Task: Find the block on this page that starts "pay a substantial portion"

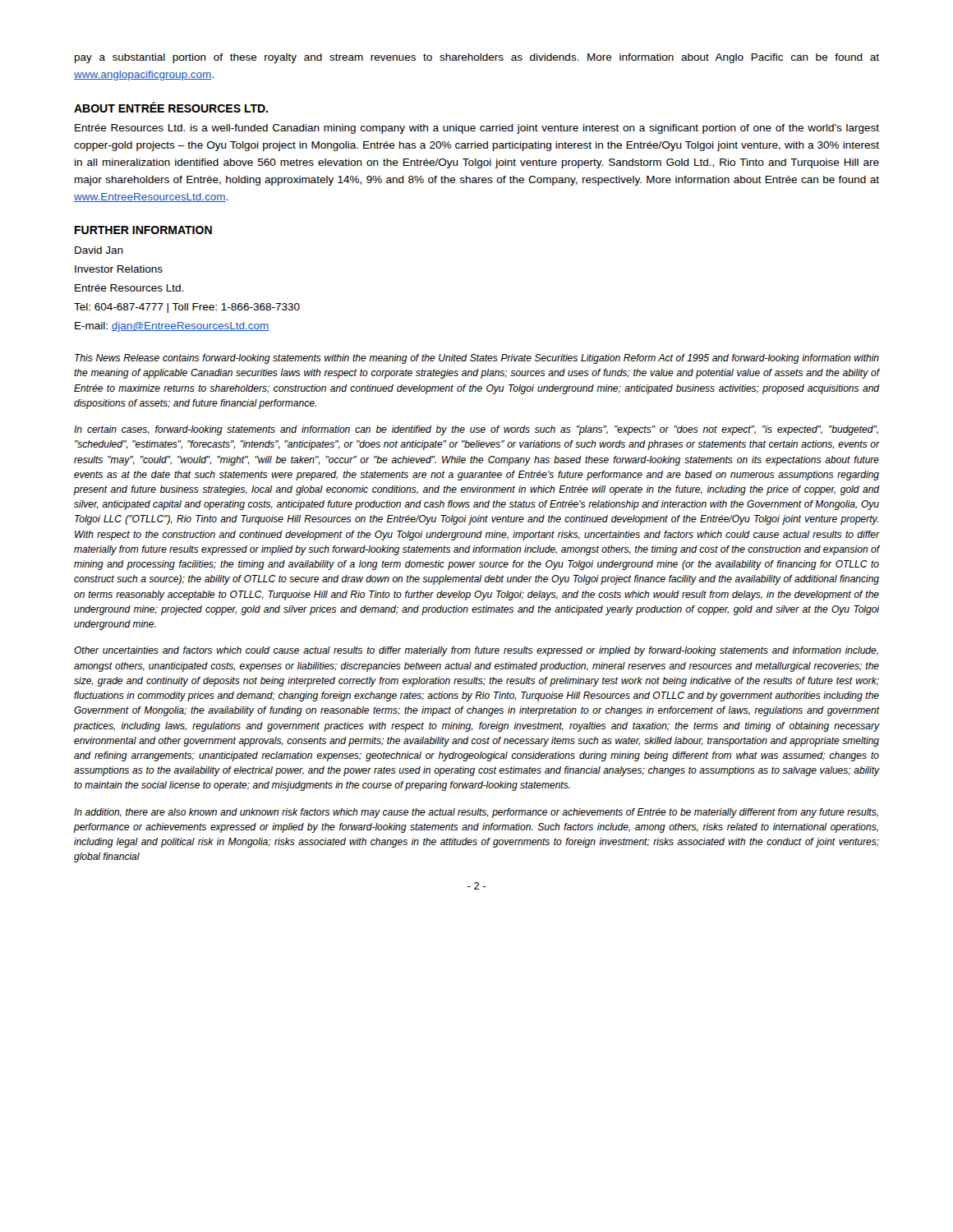Action: coord(476,66)
